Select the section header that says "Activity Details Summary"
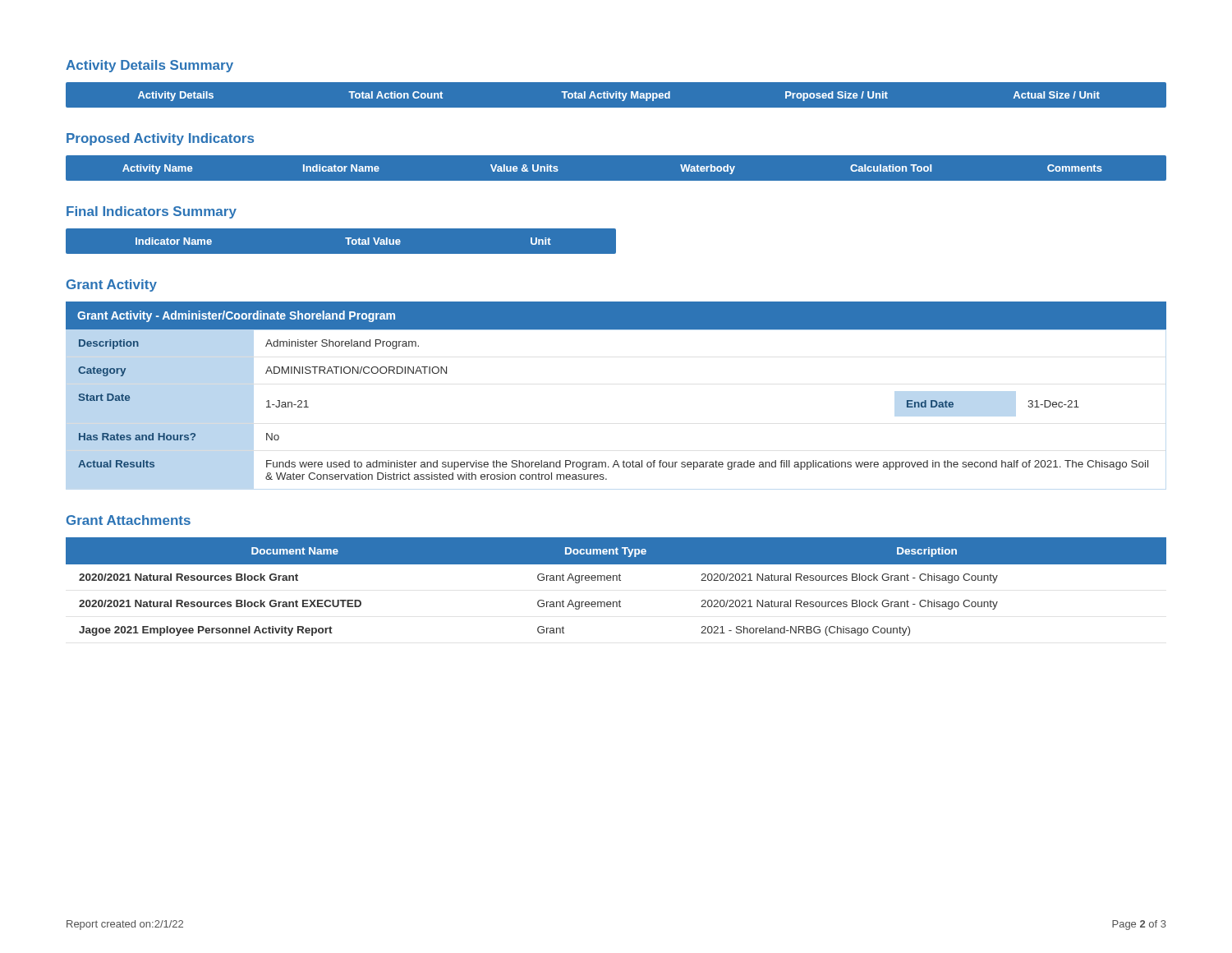1232x953 pixels. pyautogui.click(x=150, y=65)
